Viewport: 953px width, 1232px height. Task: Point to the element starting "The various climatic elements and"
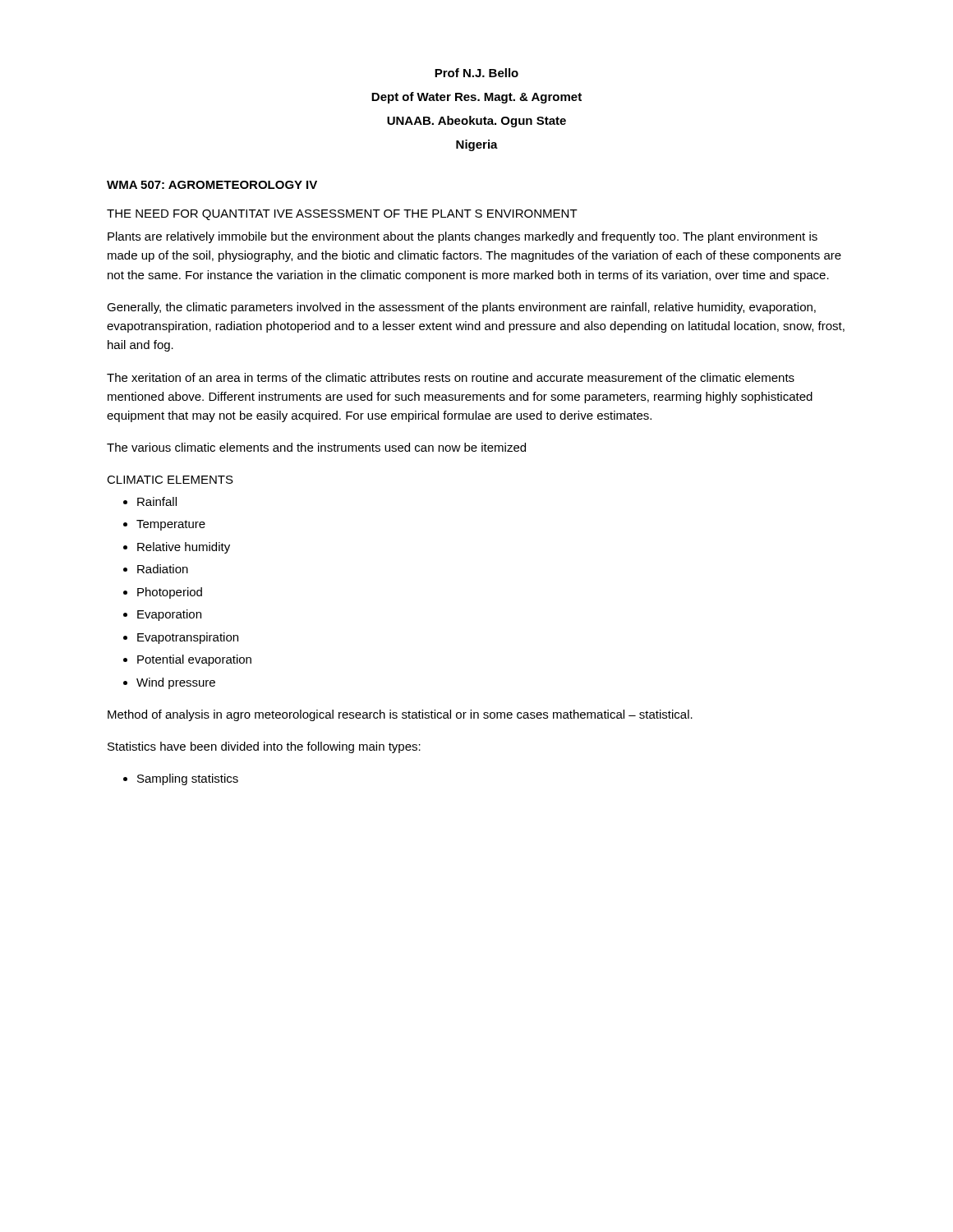point(317,447)
